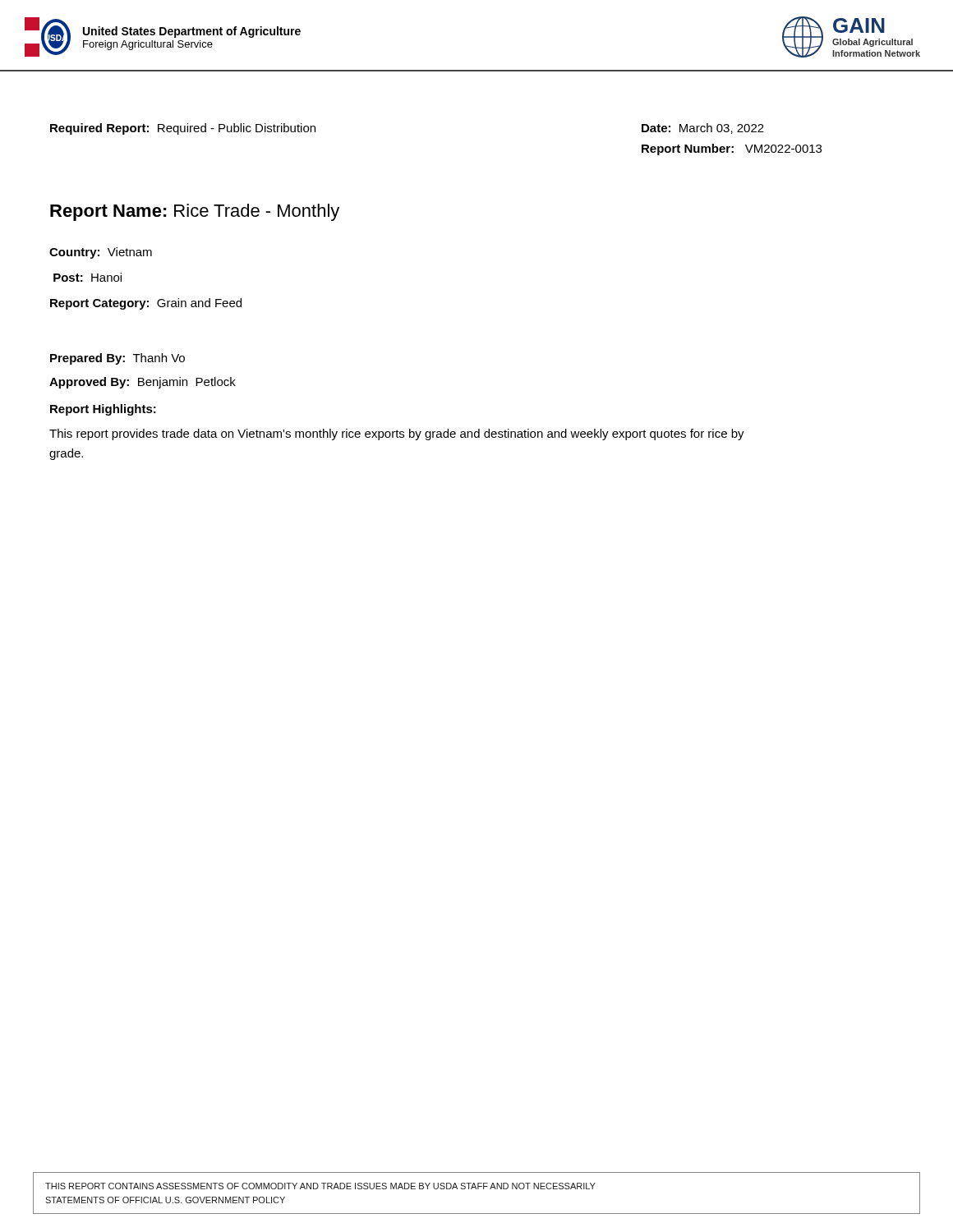Click on the text block with the text "Report Category: Grain and"

pyautogui.click(x=146, y=302)
